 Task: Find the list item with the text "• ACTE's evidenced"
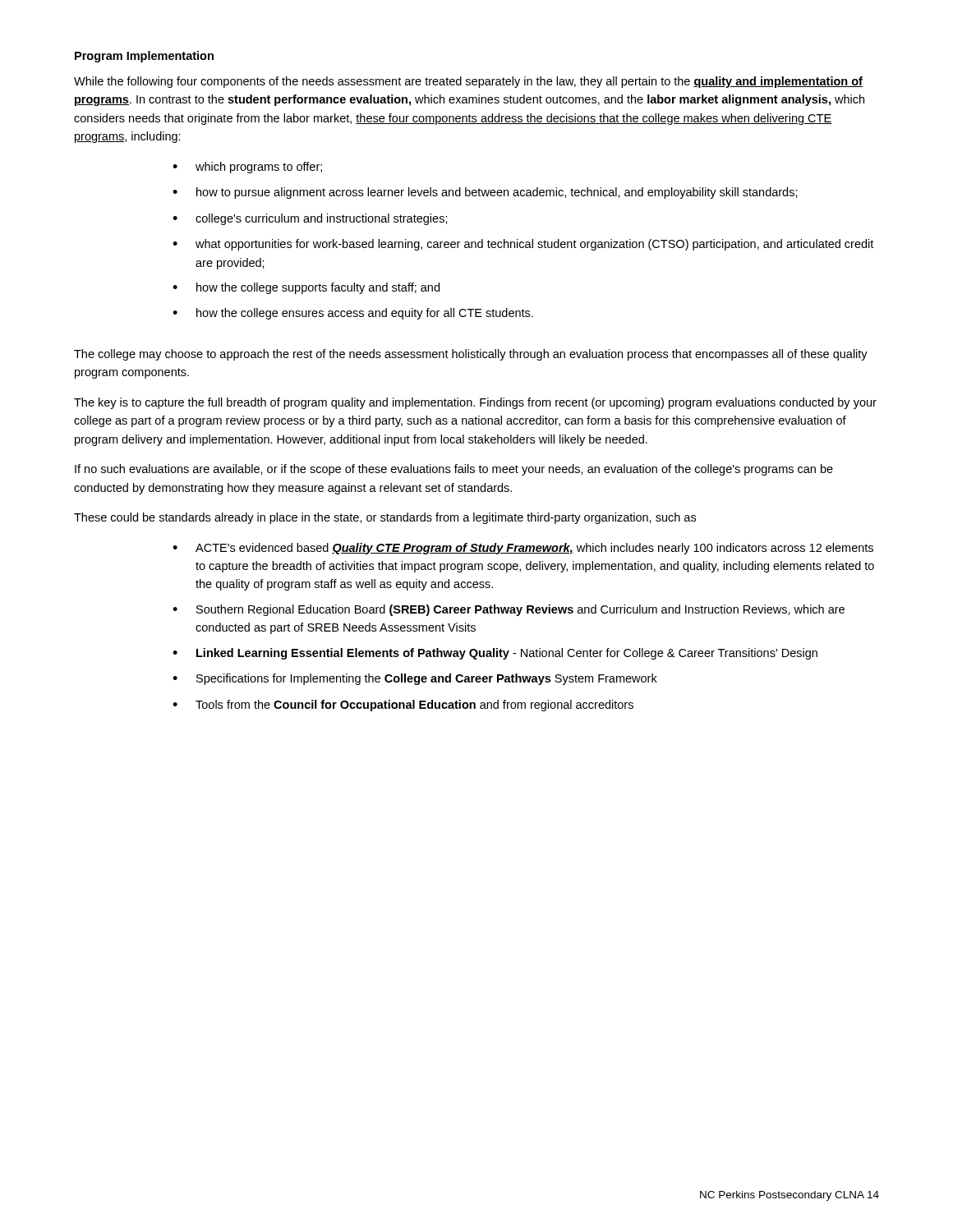pyautogui.click(x=526, y=566)
